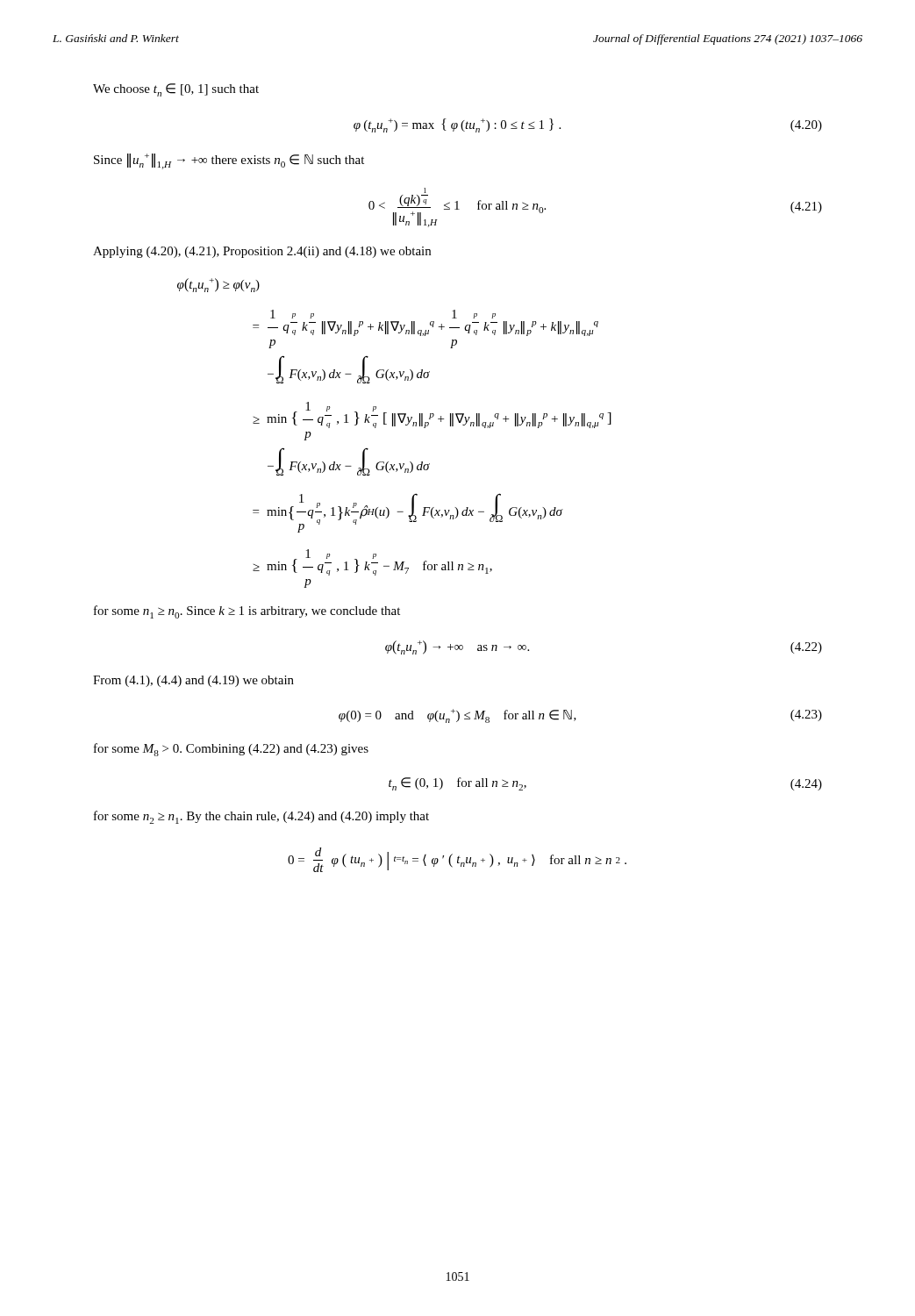Point to the region starting "for some n1 ≥ n0."

coord(247,612)
